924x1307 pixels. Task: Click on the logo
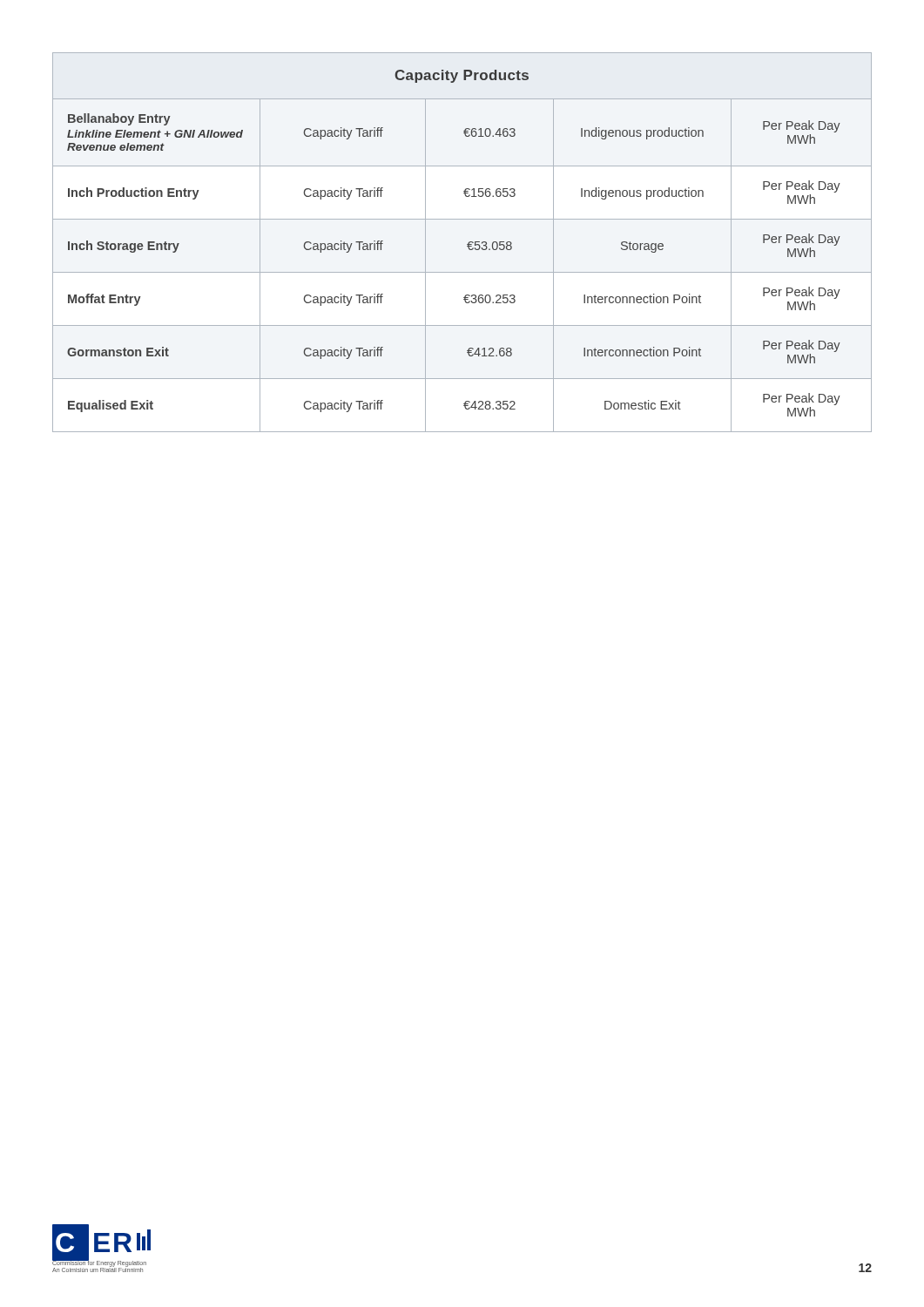point(109,1250)
